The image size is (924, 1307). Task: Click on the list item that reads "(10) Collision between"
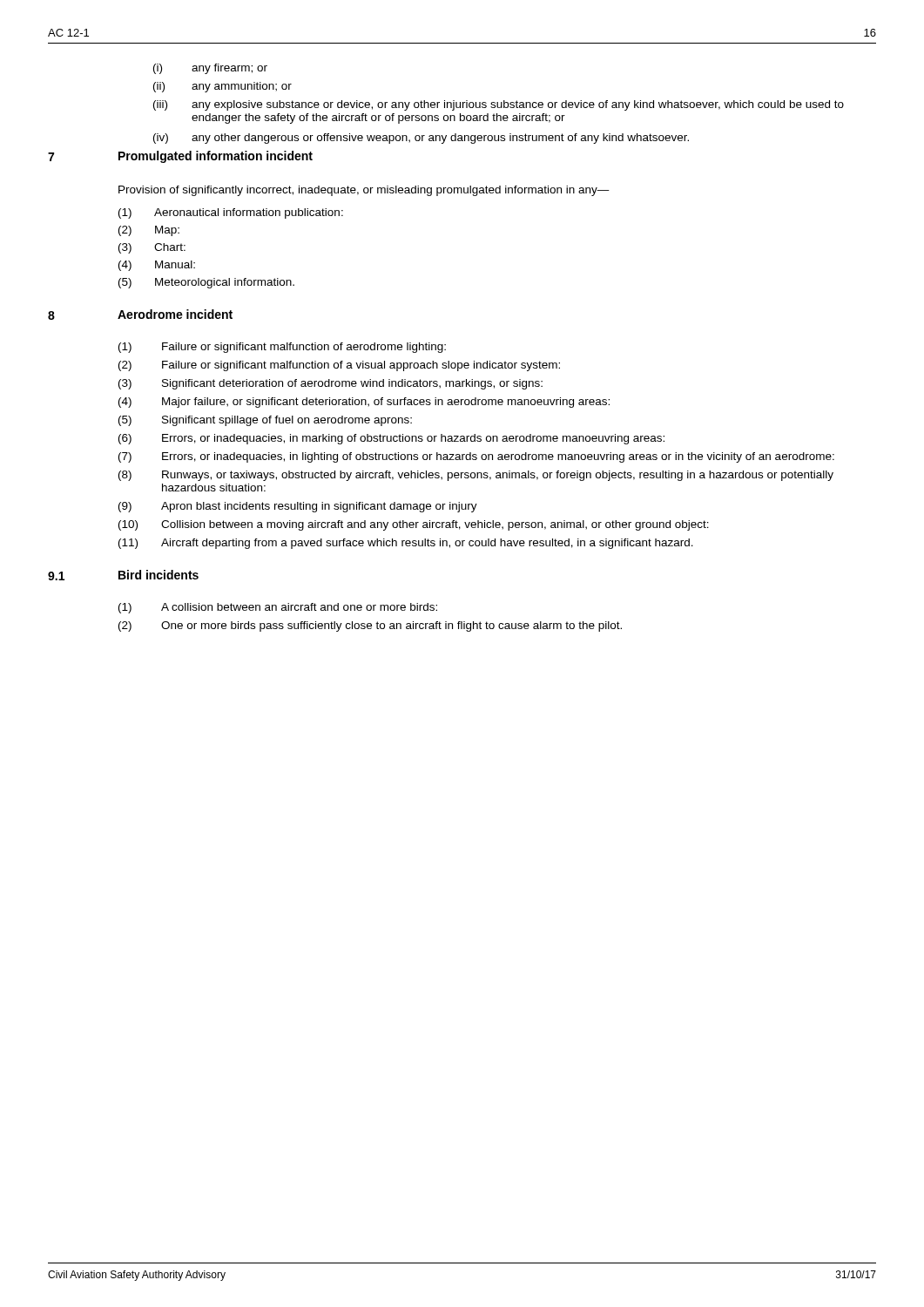pos(497,524)
